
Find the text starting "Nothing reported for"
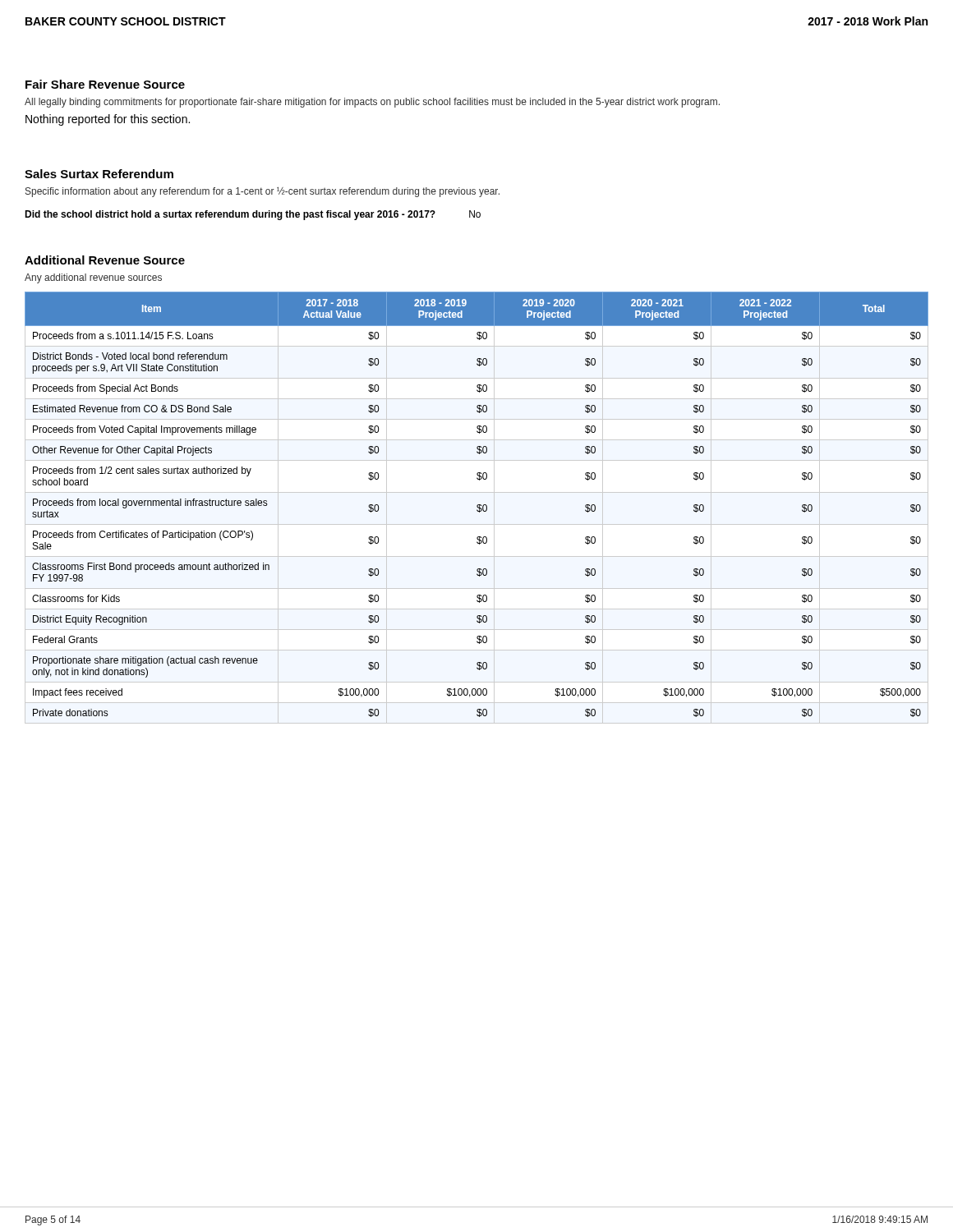(108, 119)
